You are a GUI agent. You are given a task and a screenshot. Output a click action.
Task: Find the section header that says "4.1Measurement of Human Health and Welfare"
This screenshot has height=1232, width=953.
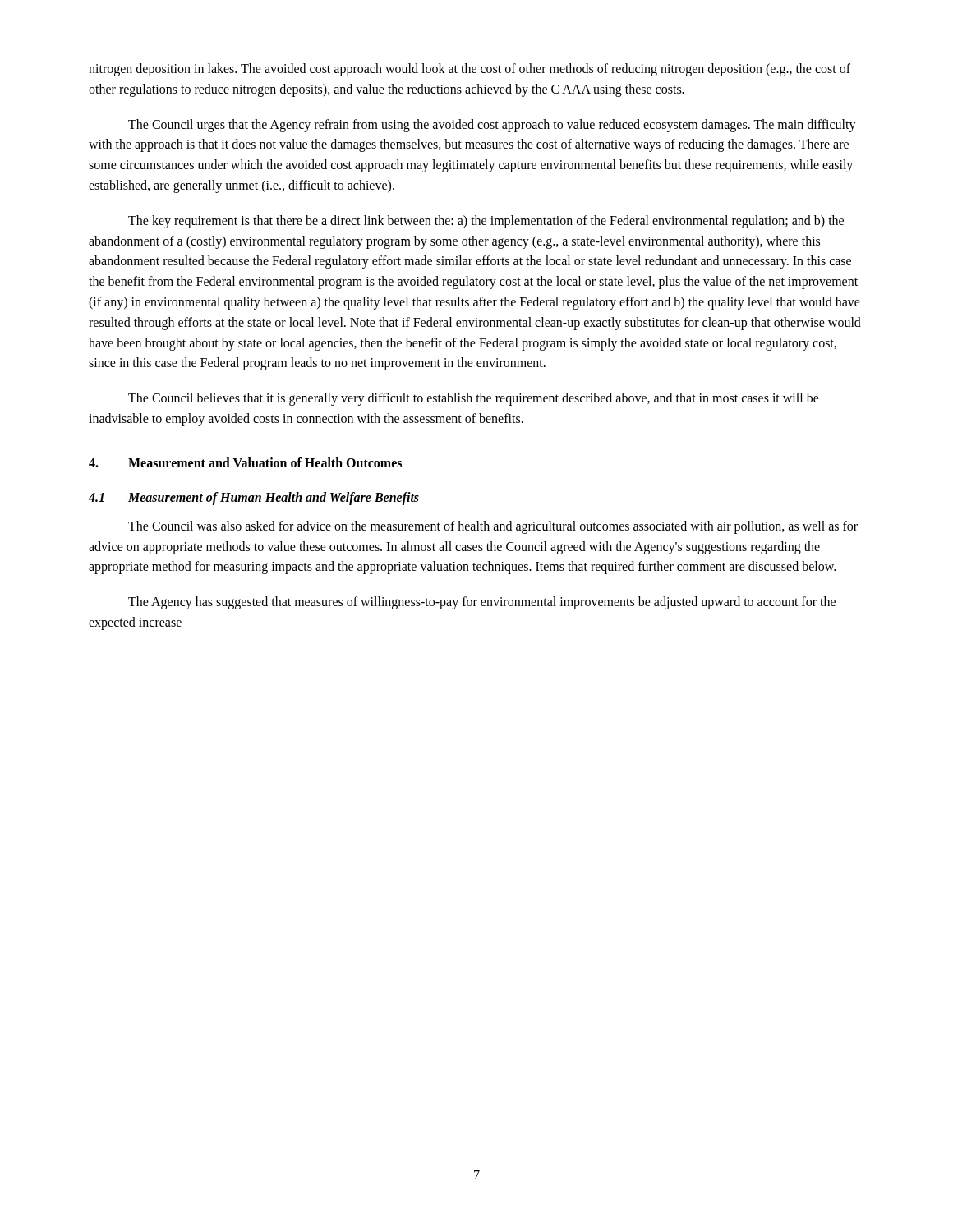(x=254, y=499)
